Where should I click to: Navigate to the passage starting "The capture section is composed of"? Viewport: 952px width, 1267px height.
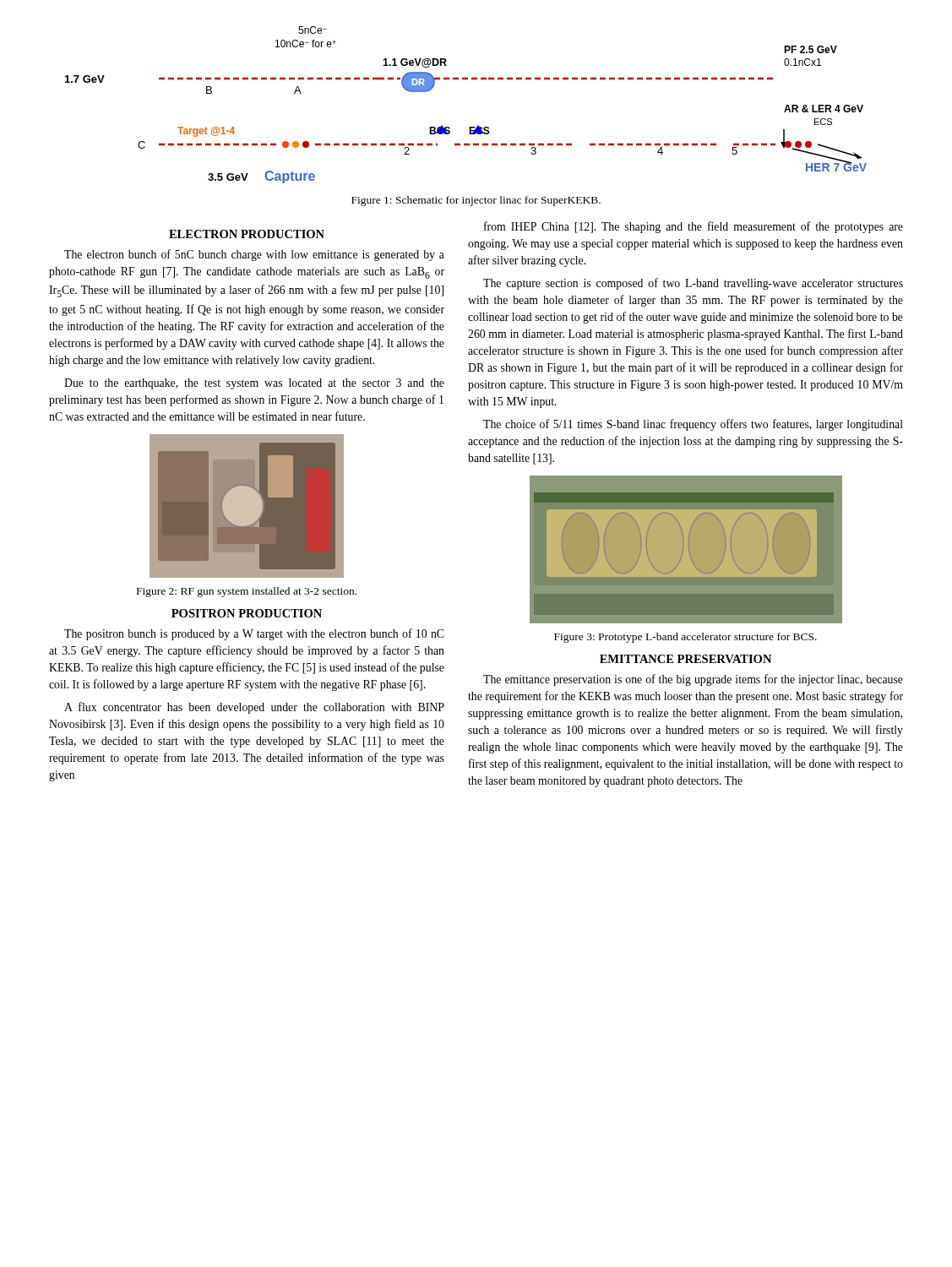[685, 343]
